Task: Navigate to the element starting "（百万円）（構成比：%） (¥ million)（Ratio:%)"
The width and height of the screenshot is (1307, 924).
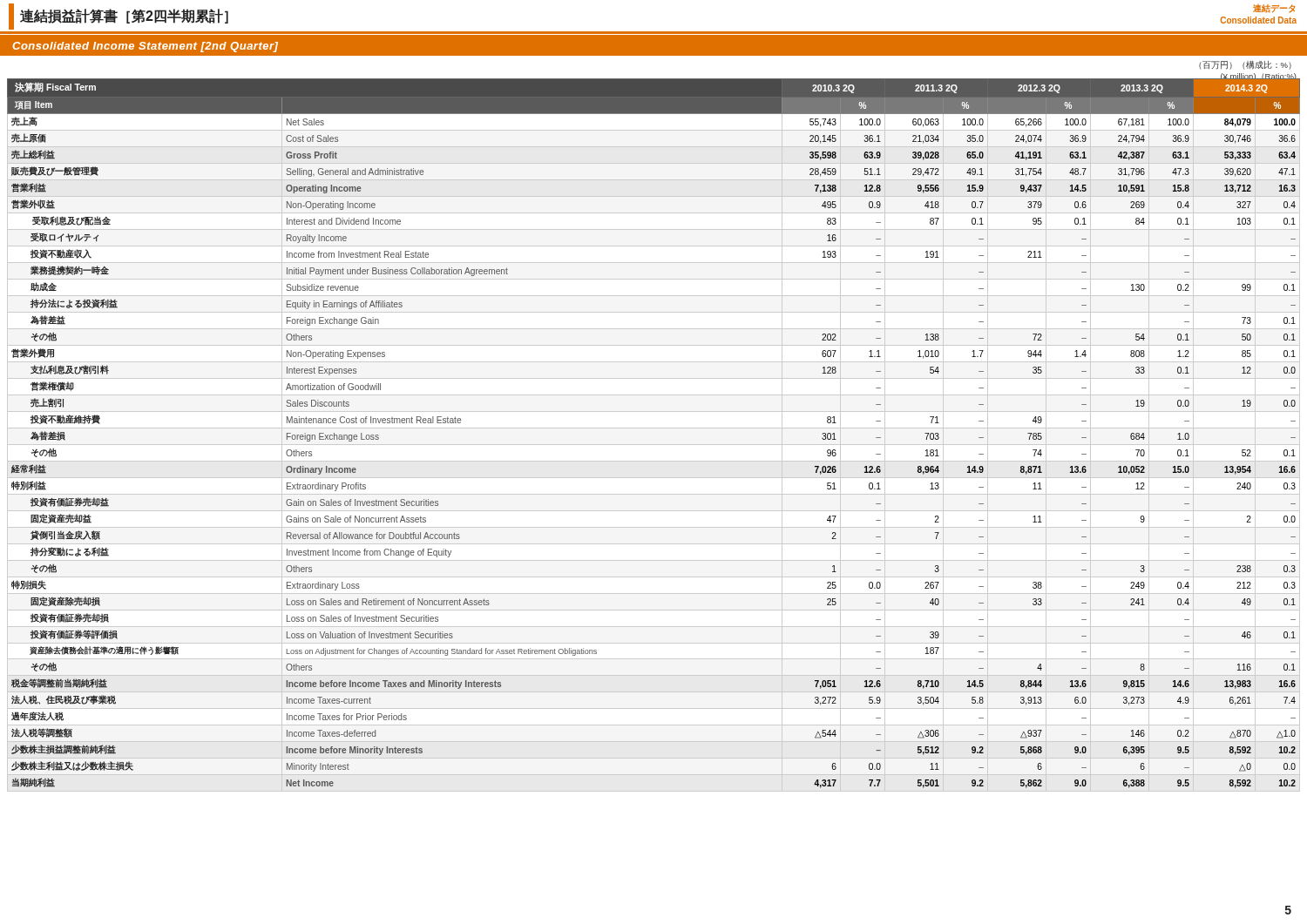Action: click(x=1245, y=71)
